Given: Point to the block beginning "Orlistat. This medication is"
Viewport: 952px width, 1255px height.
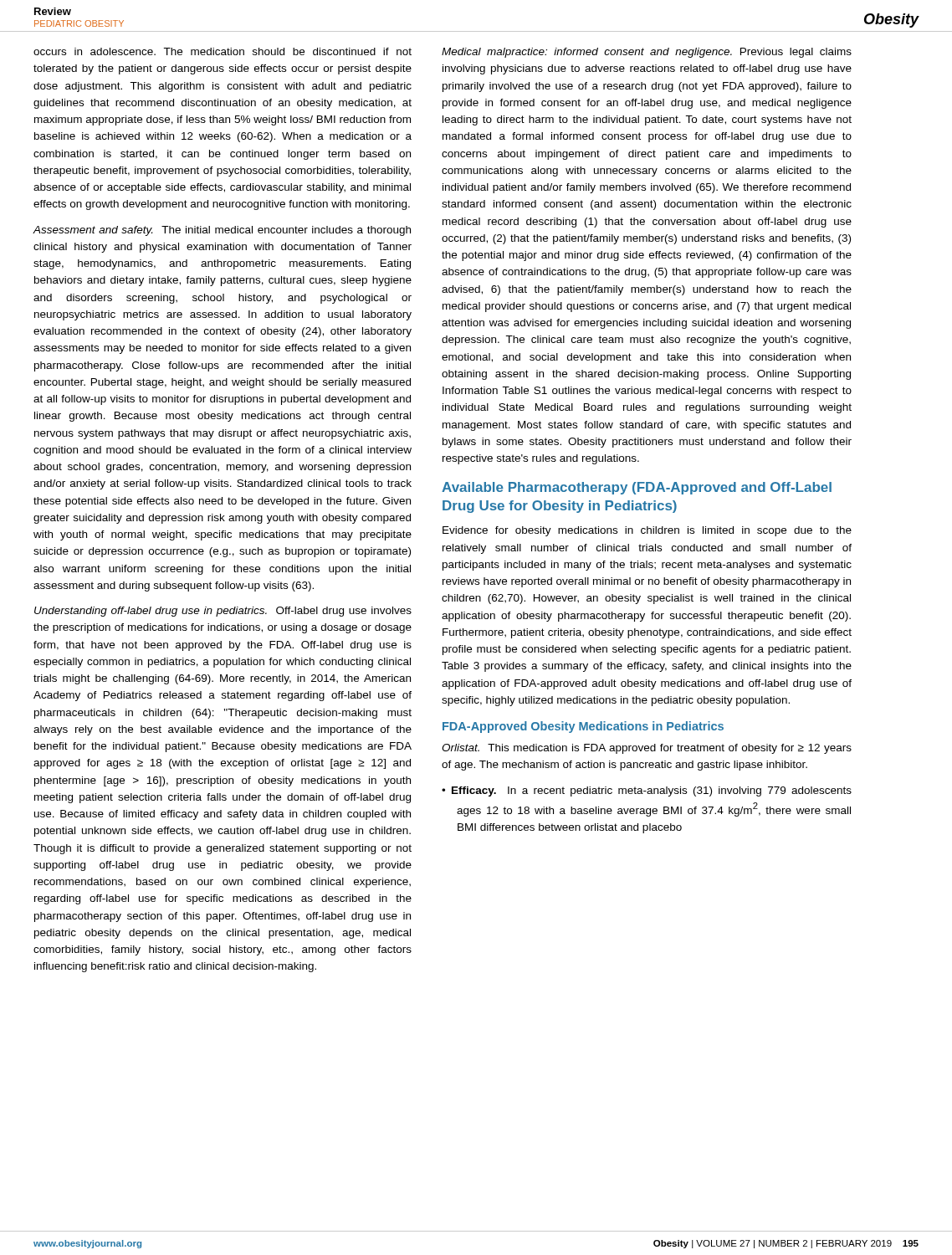Looking at the screenshot, I should 647,757.
